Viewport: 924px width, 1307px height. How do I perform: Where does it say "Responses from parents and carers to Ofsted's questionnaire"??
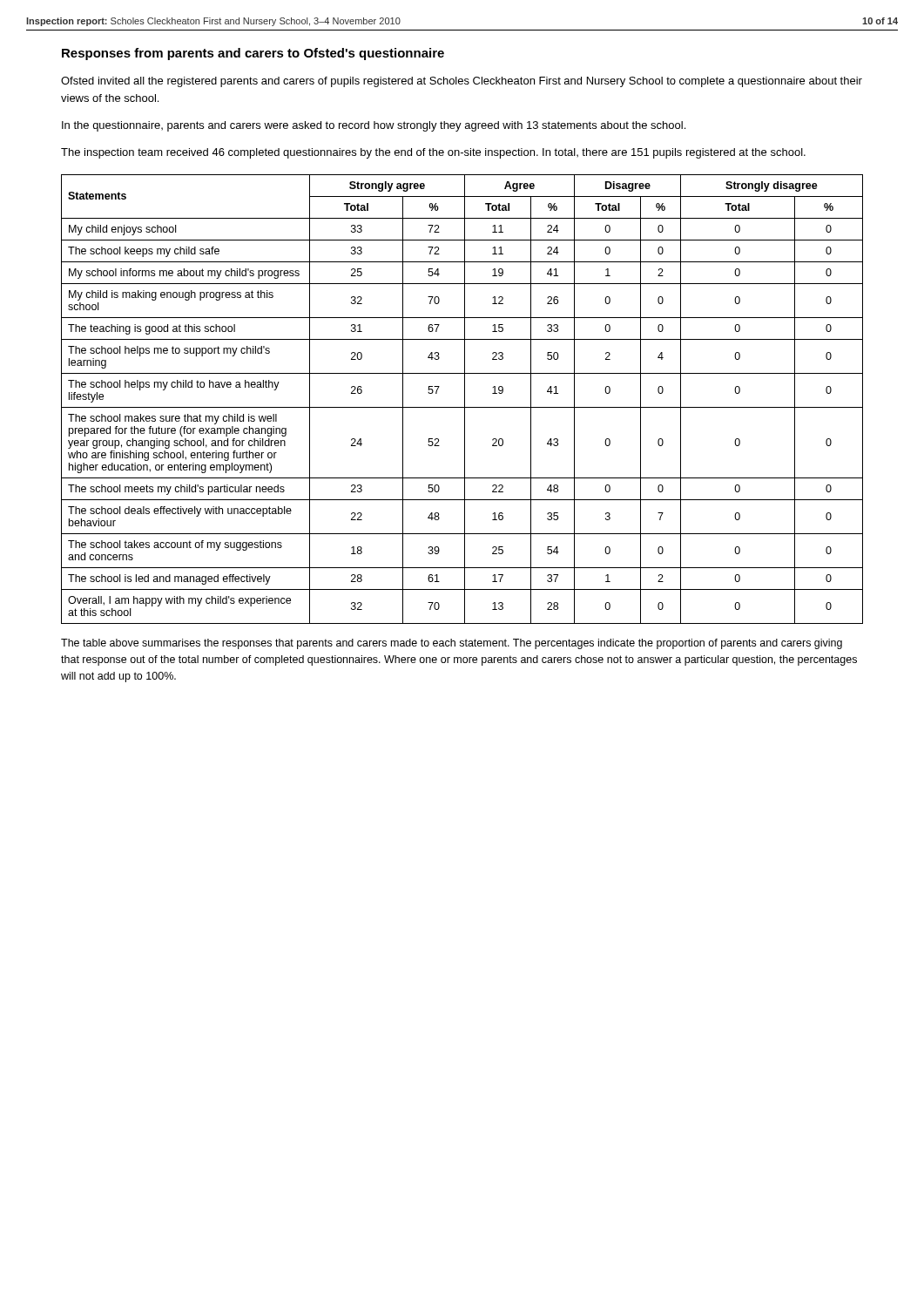253,53
